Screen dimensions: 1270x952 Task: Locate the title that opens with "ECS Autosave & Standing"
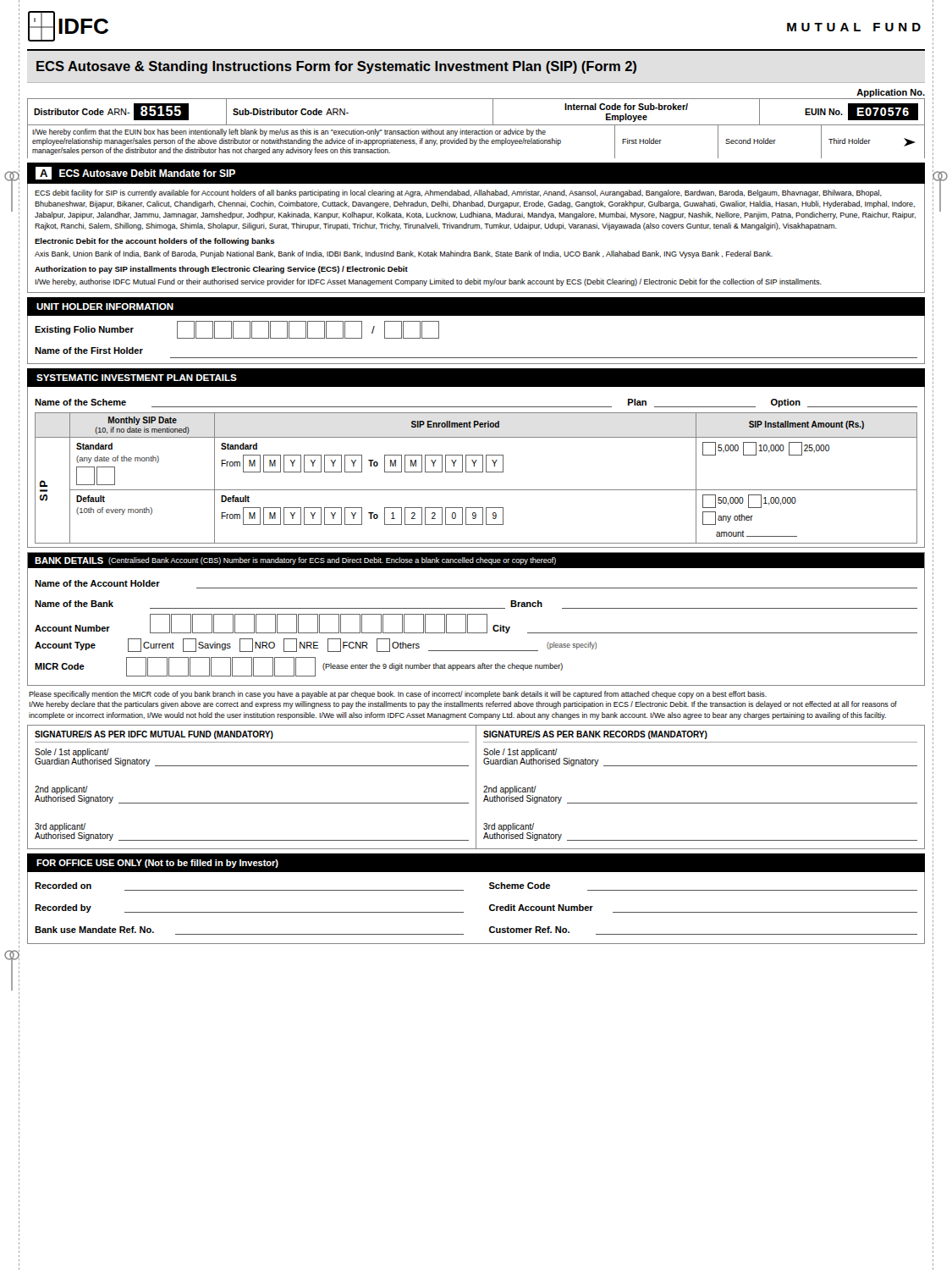(x=336, y=66)
